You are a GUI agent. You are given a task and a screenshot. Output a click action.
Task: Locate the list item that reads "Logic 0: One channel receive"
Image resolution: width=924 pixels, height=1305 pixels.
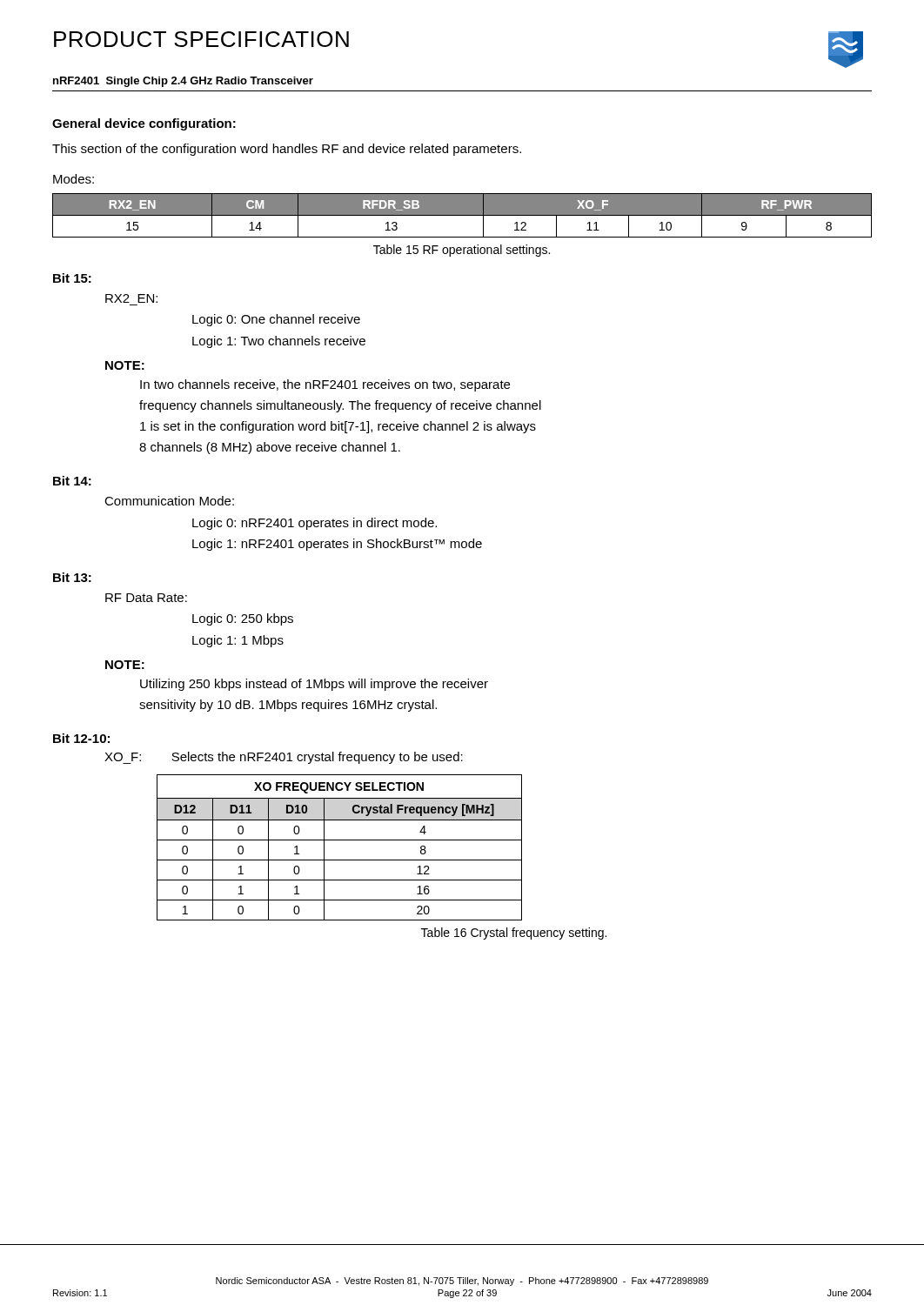click(276, 319)
